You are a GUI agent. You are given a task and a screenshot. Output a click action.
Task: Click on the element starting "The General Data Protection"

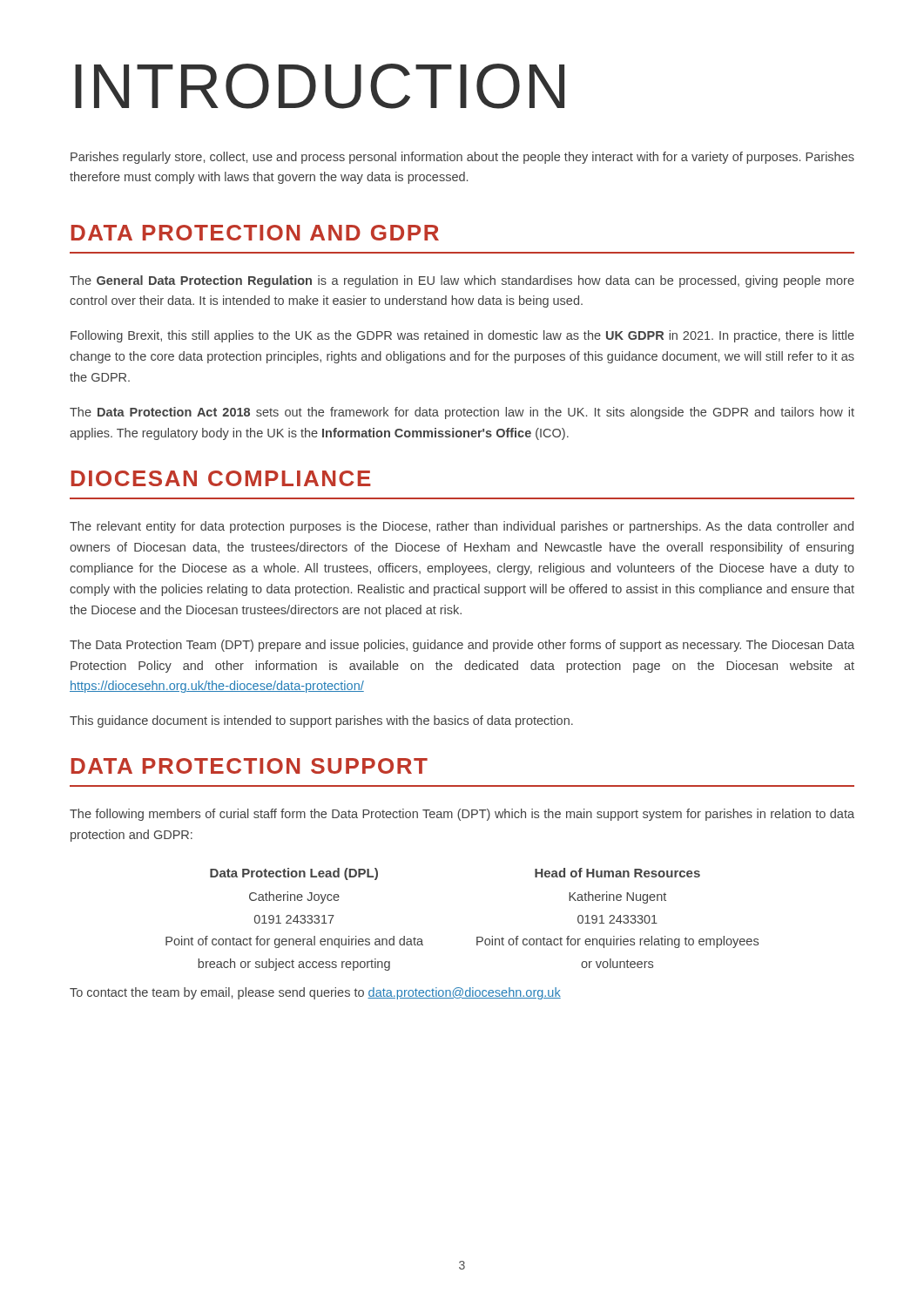pos(462,291)
